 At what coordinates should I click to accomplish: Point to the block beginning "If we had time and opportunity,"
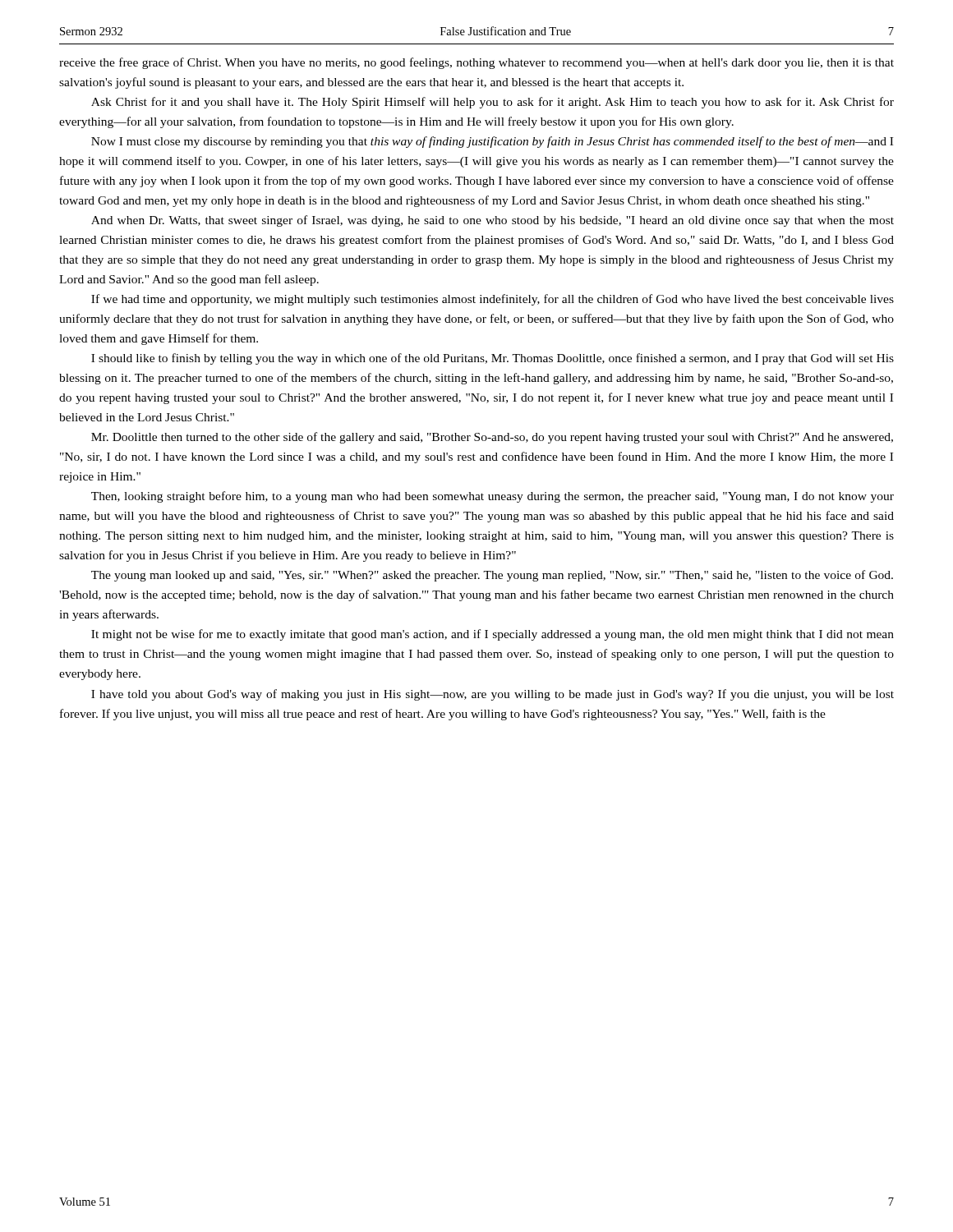coord(476,318)
